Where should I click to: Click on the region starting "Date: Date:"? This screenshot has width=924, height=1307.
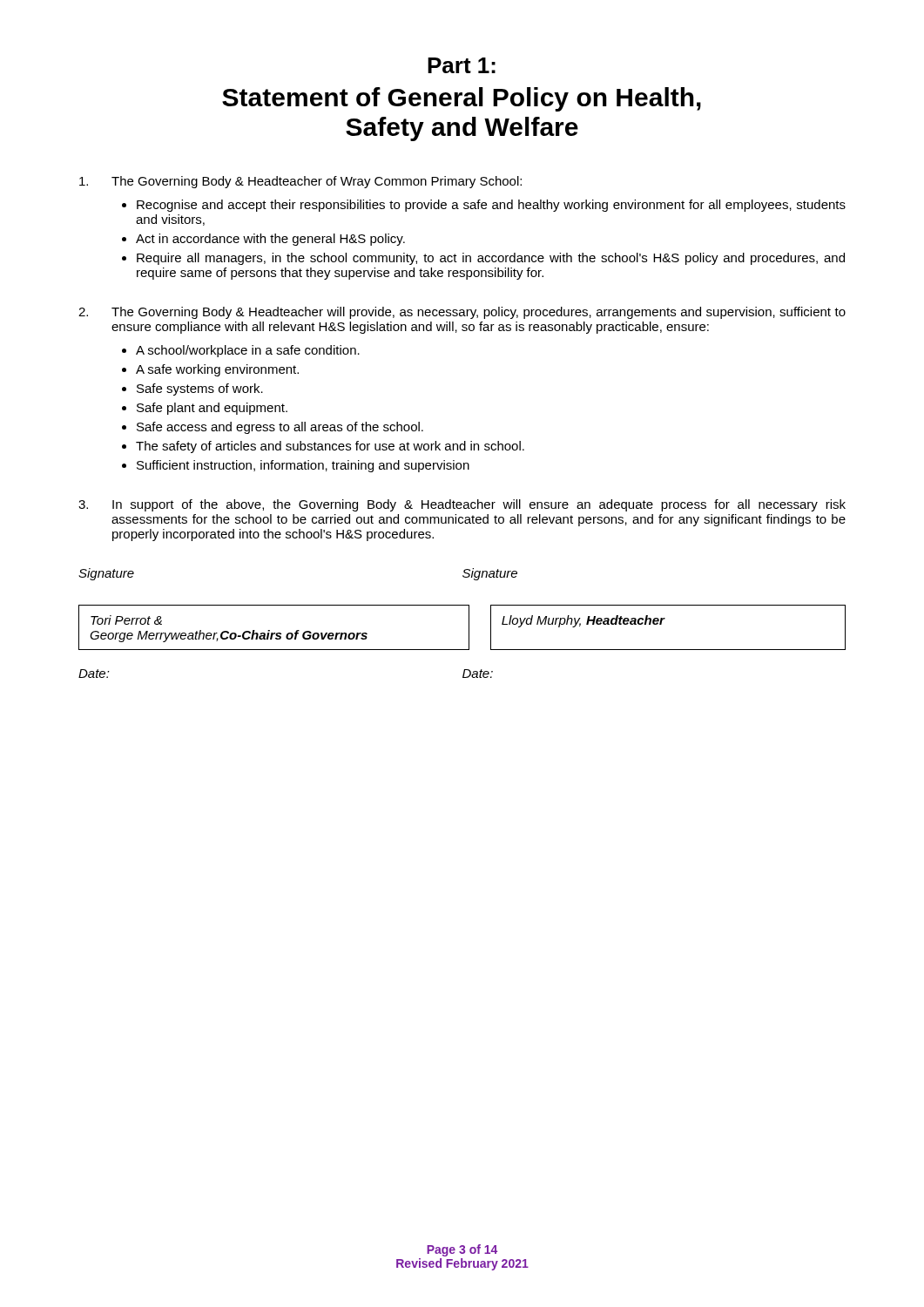462,673
